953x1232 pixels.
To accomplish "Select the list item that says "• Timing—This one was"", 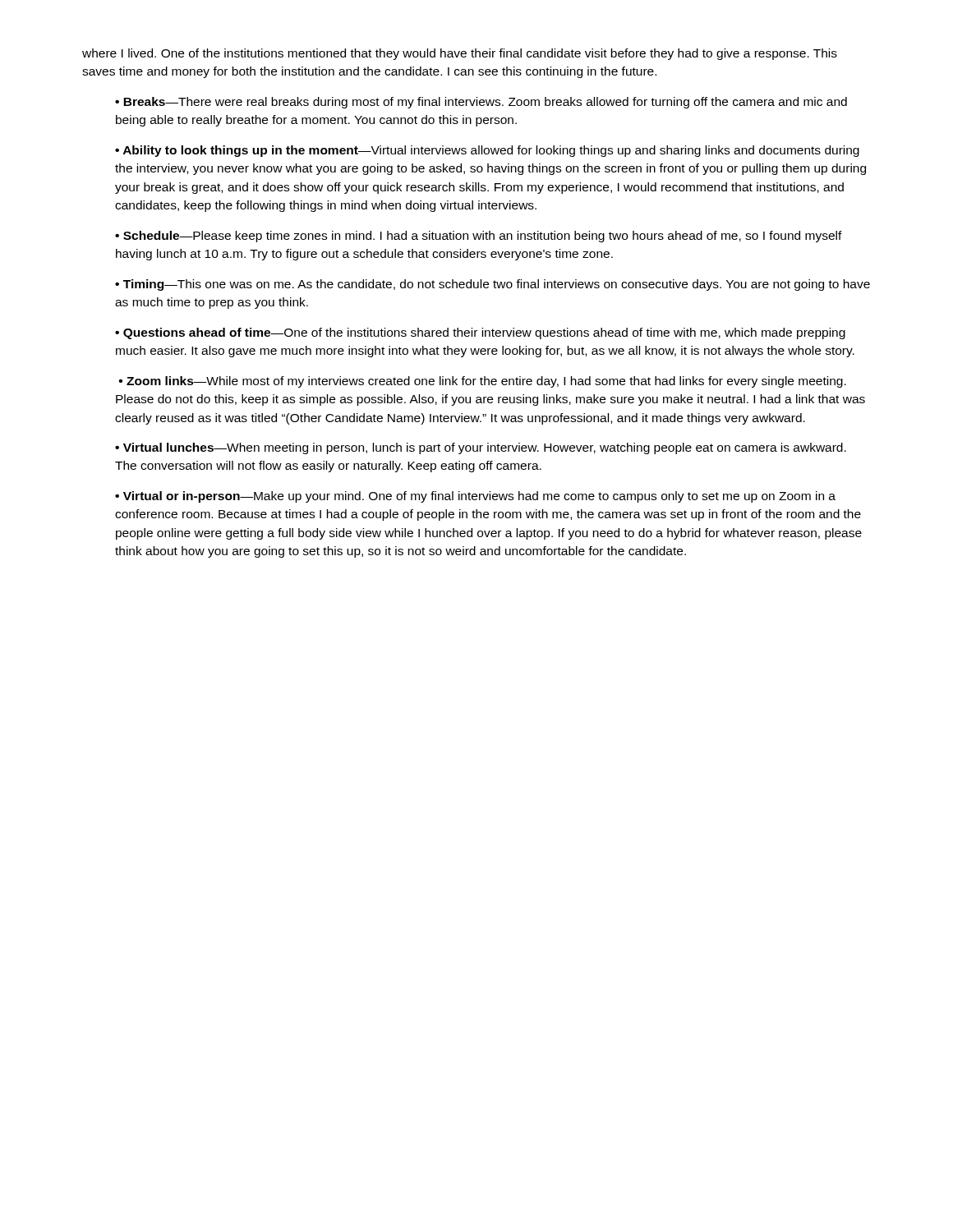I will [493, 293].
